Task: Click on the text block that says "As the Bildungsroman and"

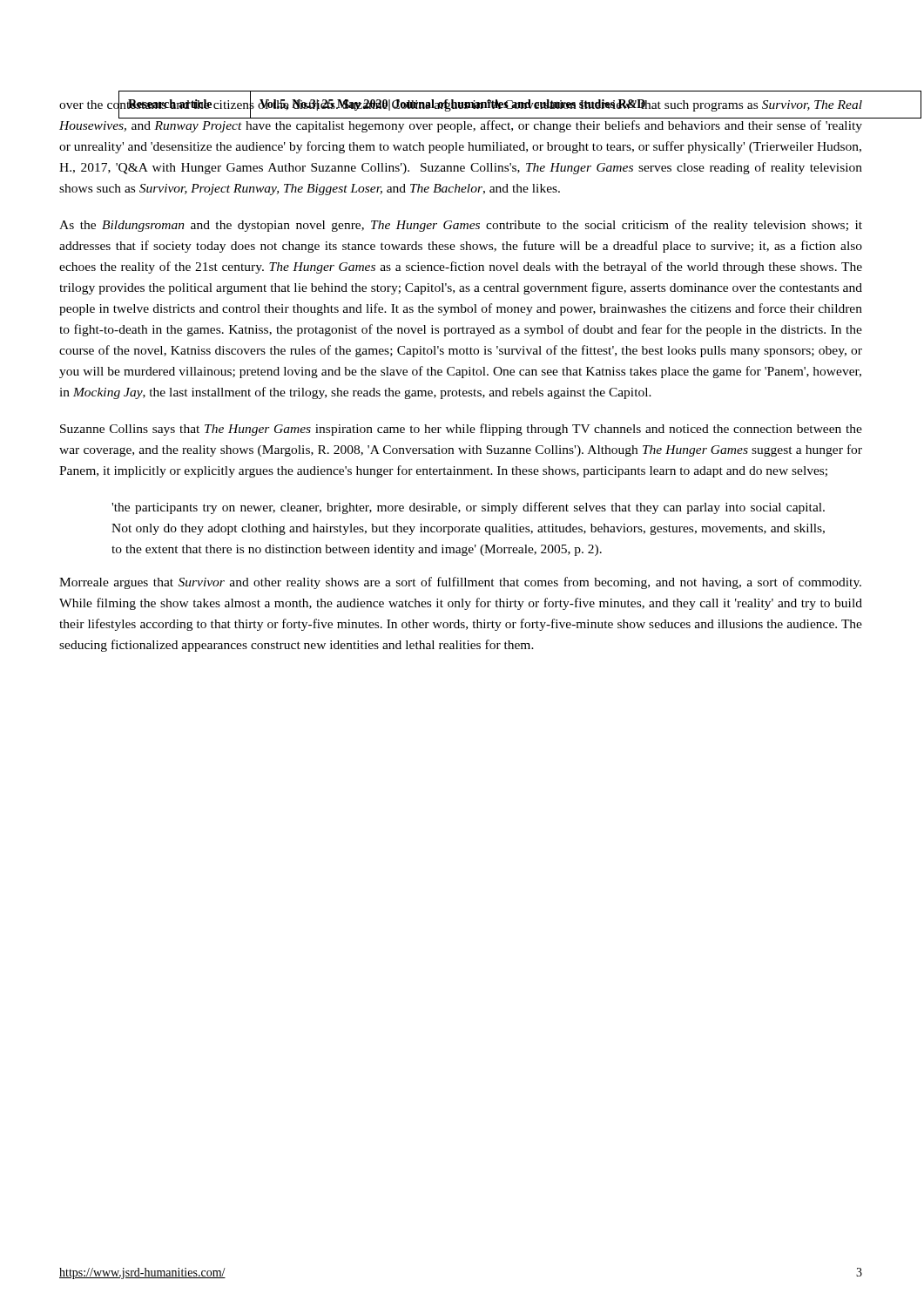Action: [x=461, y=308]
